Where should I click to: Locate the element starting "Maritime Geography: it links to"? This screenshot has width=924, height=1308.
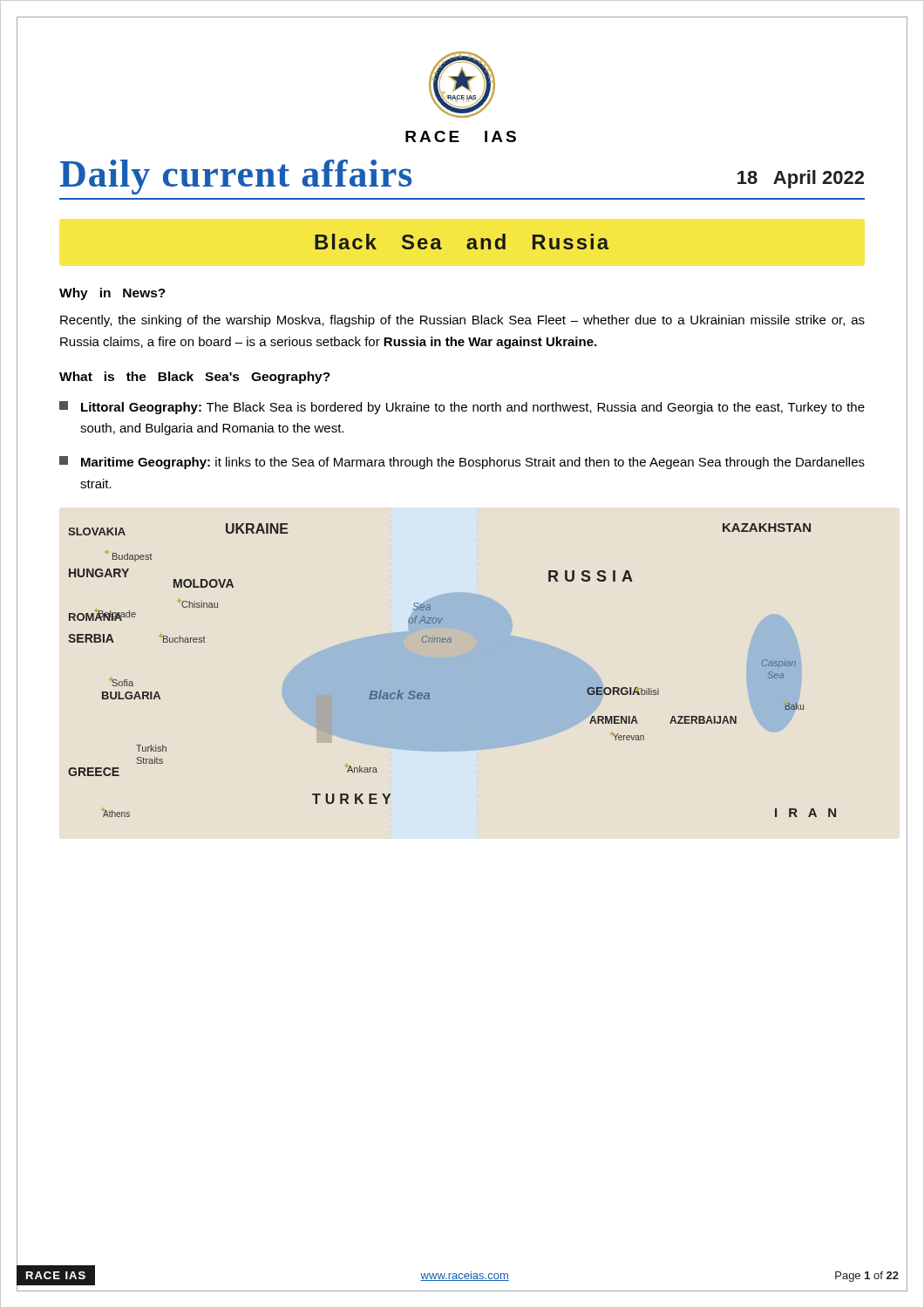[x=462, y=473]
